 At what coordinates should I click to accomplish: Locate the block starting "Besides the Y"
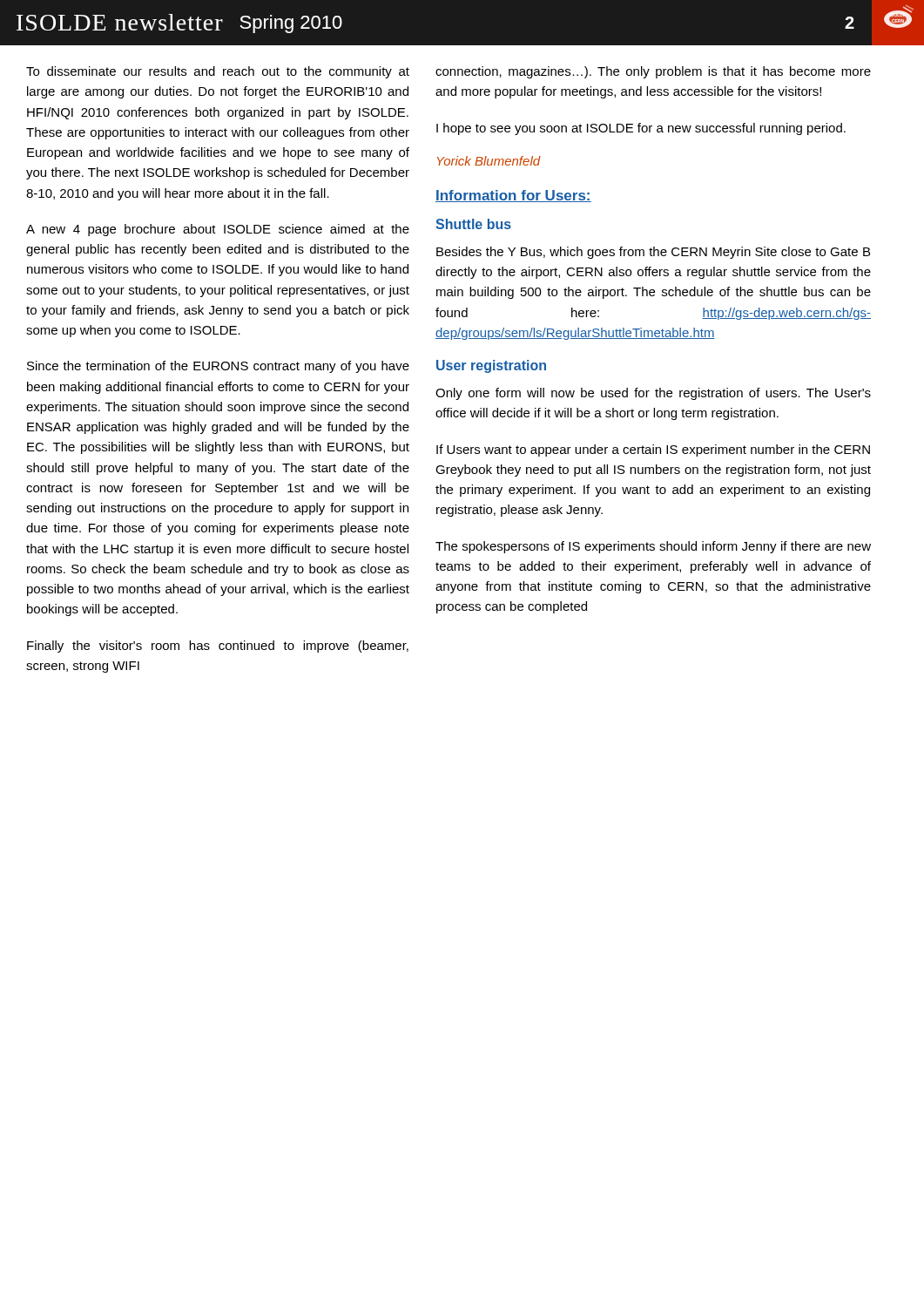tap(653, 292)
